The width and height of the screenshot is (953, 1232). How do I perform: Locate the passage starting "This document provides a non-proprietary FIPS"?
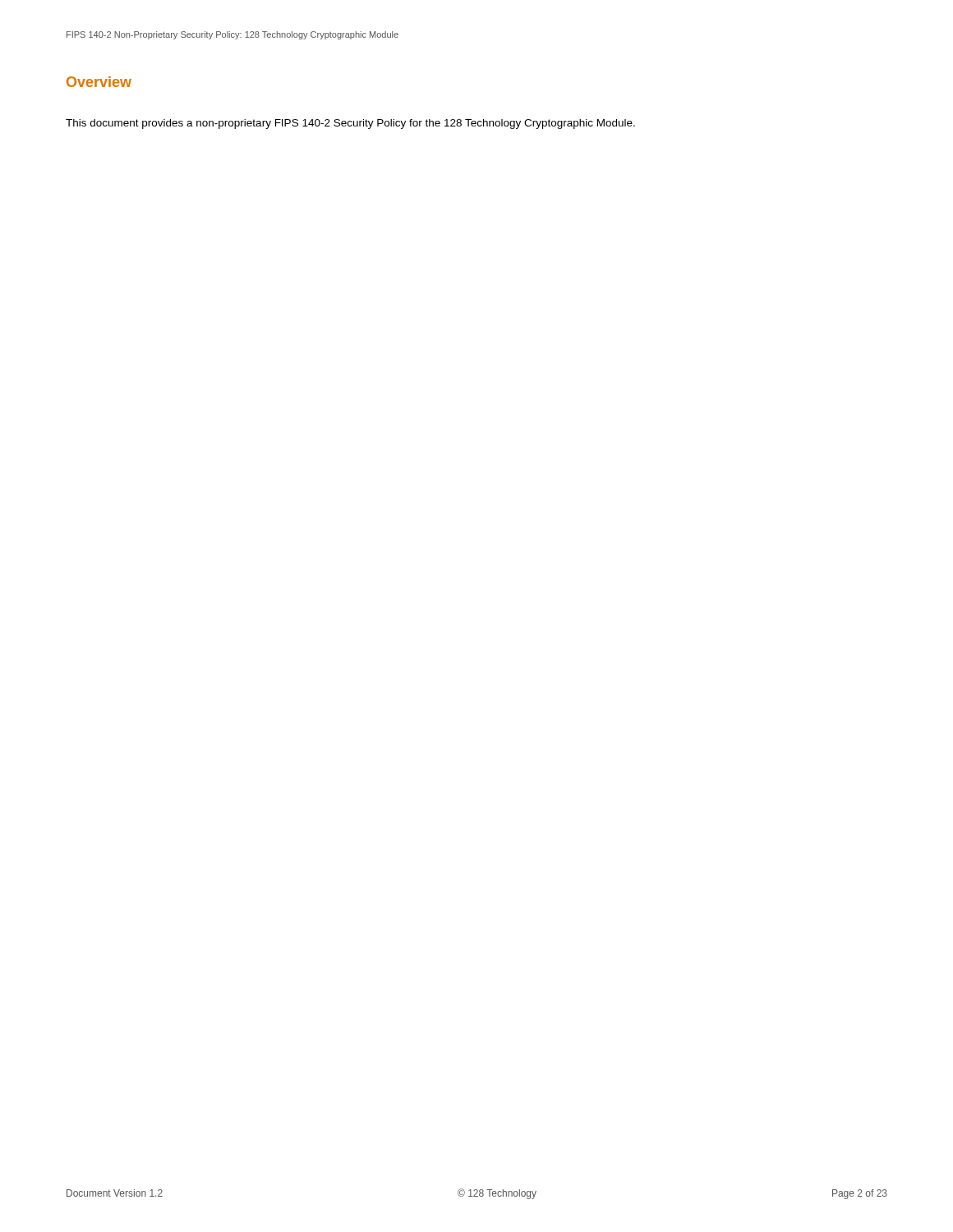[351, 123]
